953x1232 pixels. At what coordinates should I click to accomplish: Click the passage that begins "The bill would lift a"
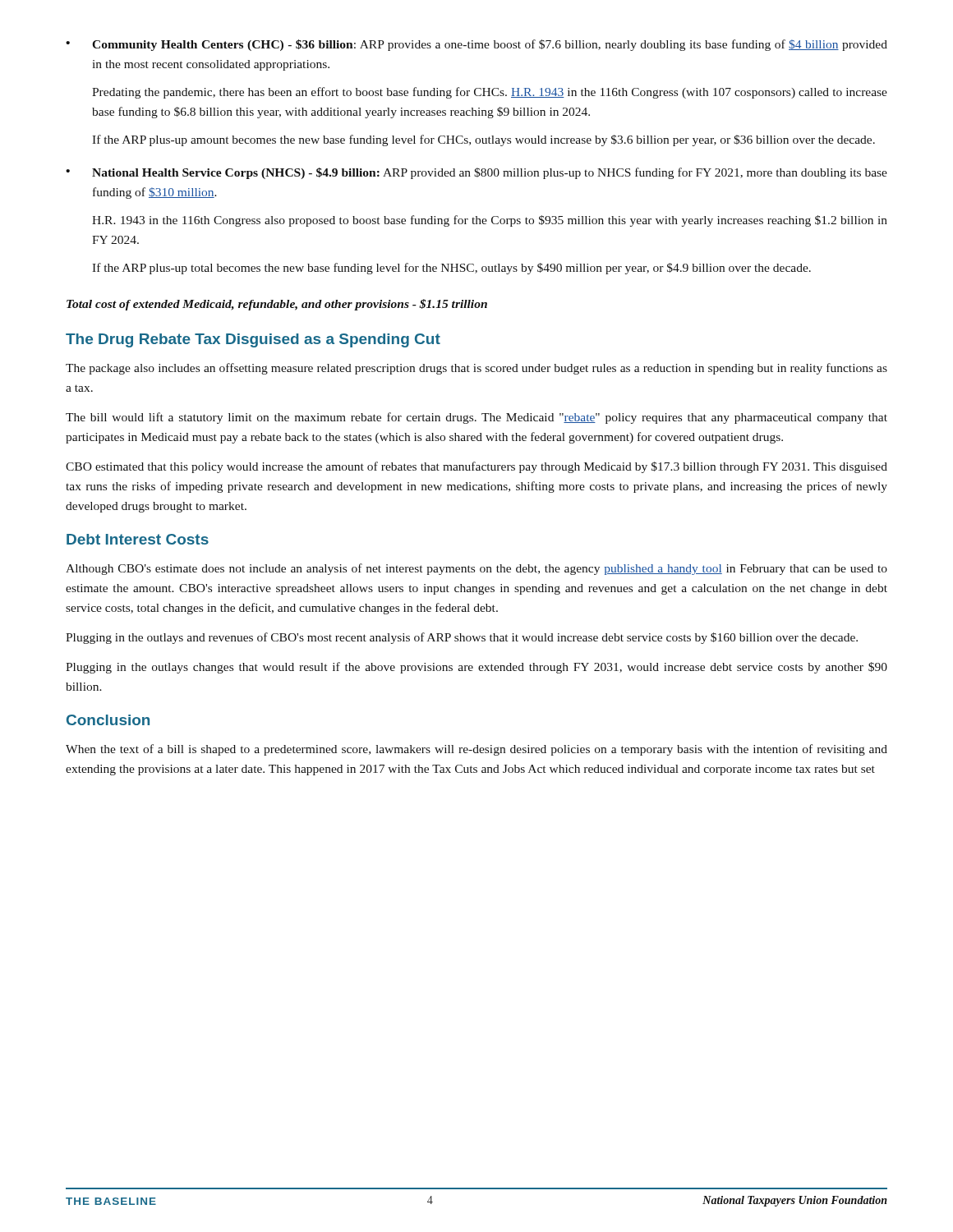pos(476,427)
